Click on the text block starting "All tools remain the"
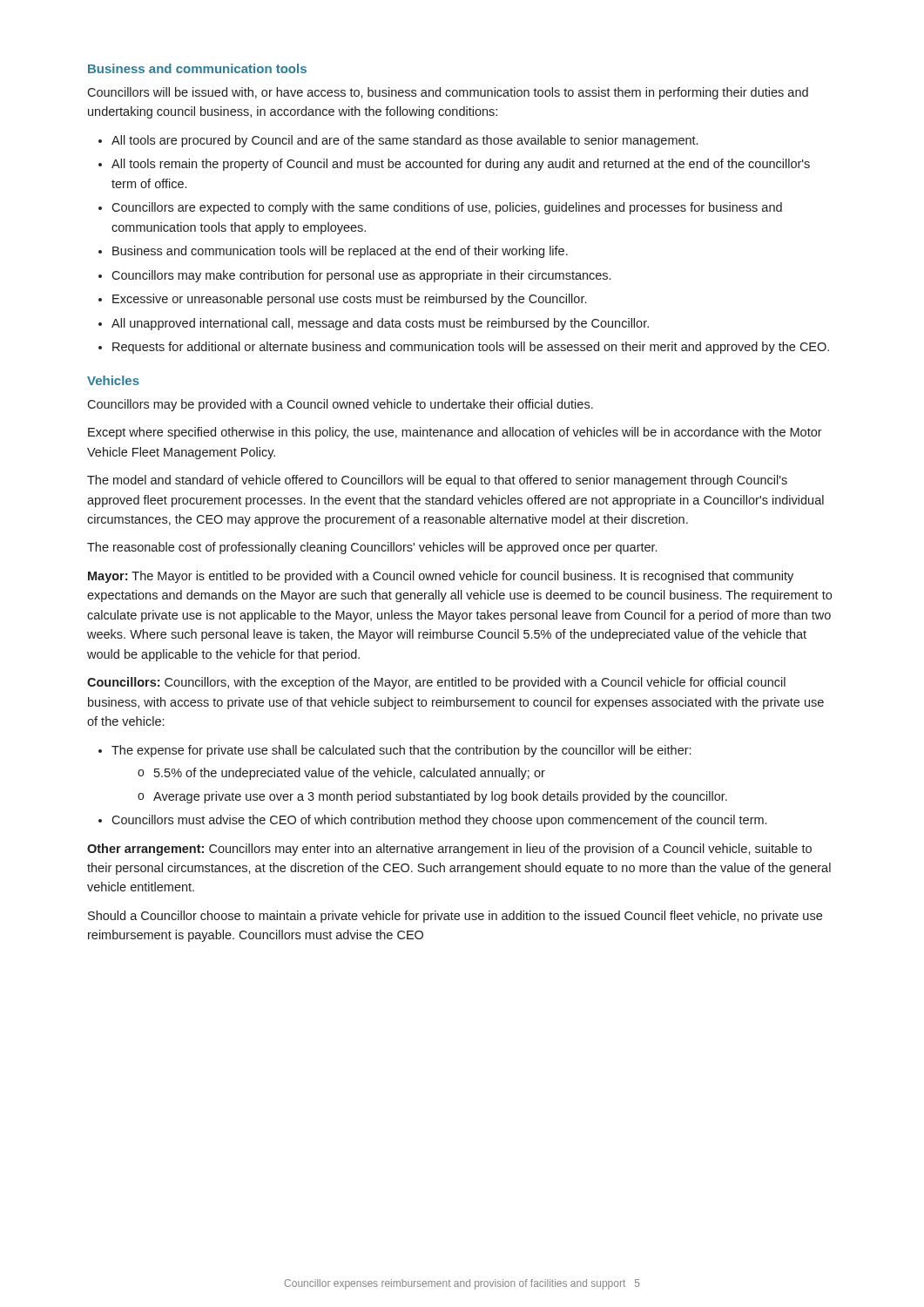The image size is (924, 1307). 461,174
